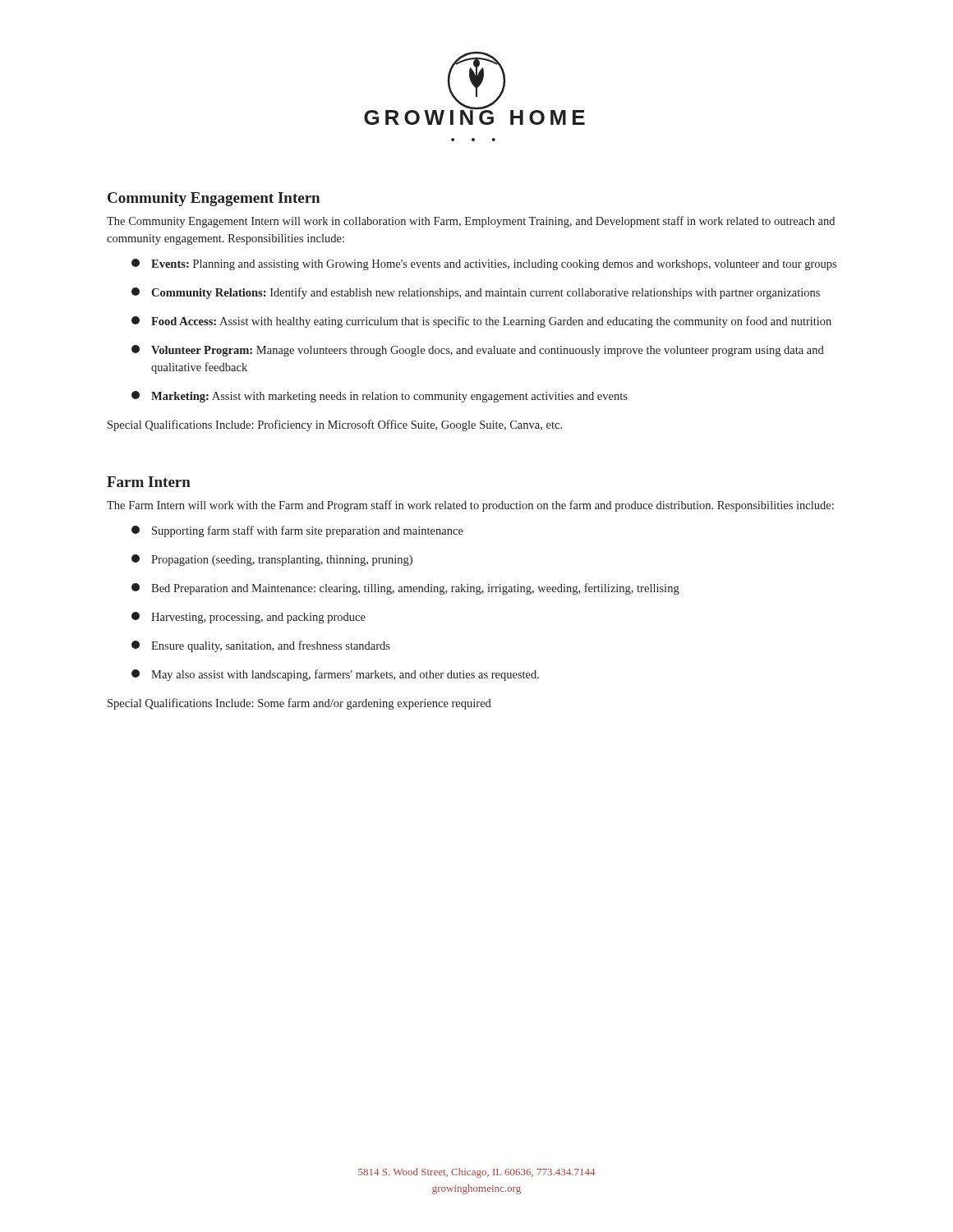This screenshot has width=953, height=1232.
Task: Point to "Community Engagement Intern"
Action: (213, 197)
